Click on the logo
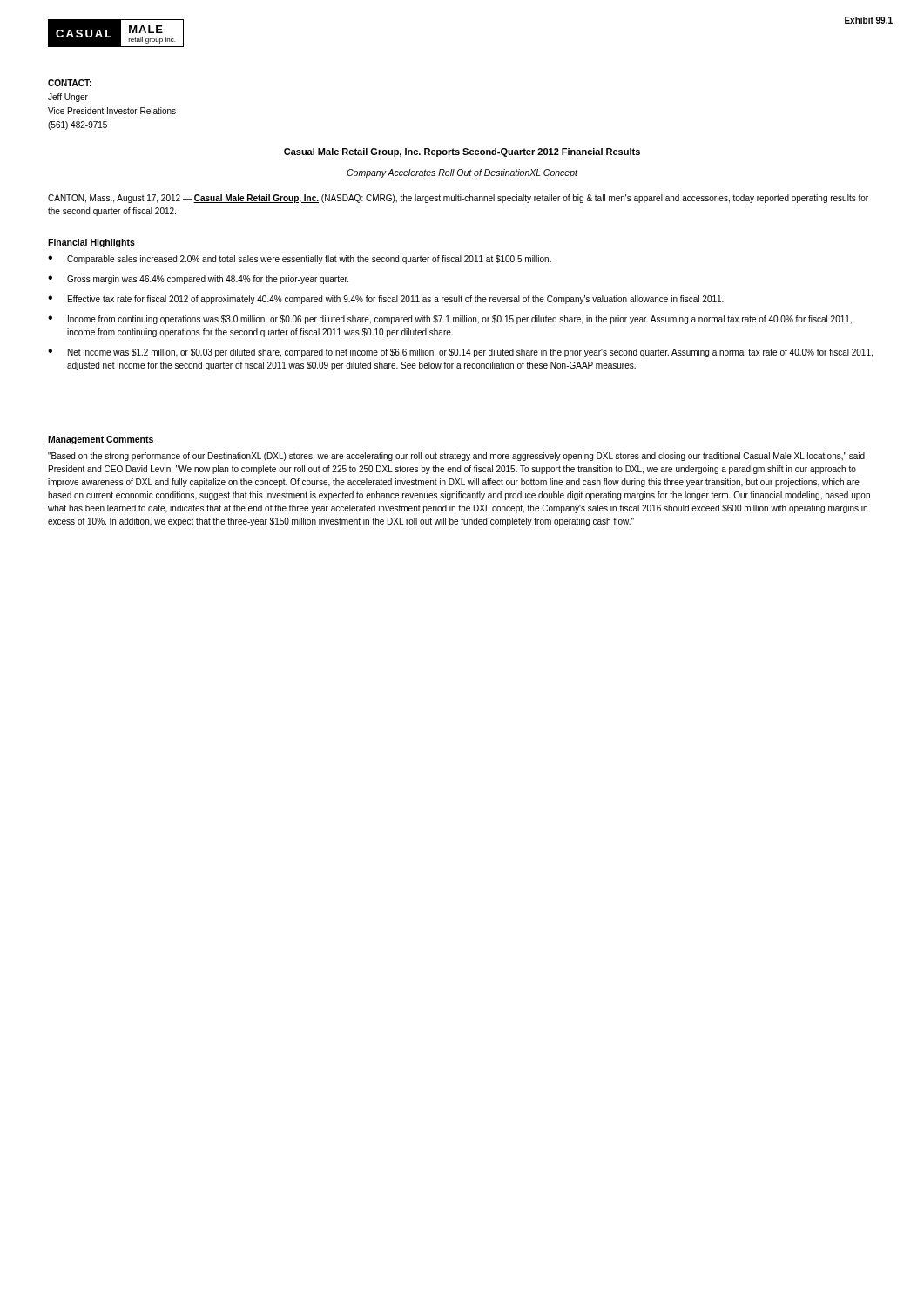The width and height of the screenshot is (924, 1307). (x=116, y=33)
